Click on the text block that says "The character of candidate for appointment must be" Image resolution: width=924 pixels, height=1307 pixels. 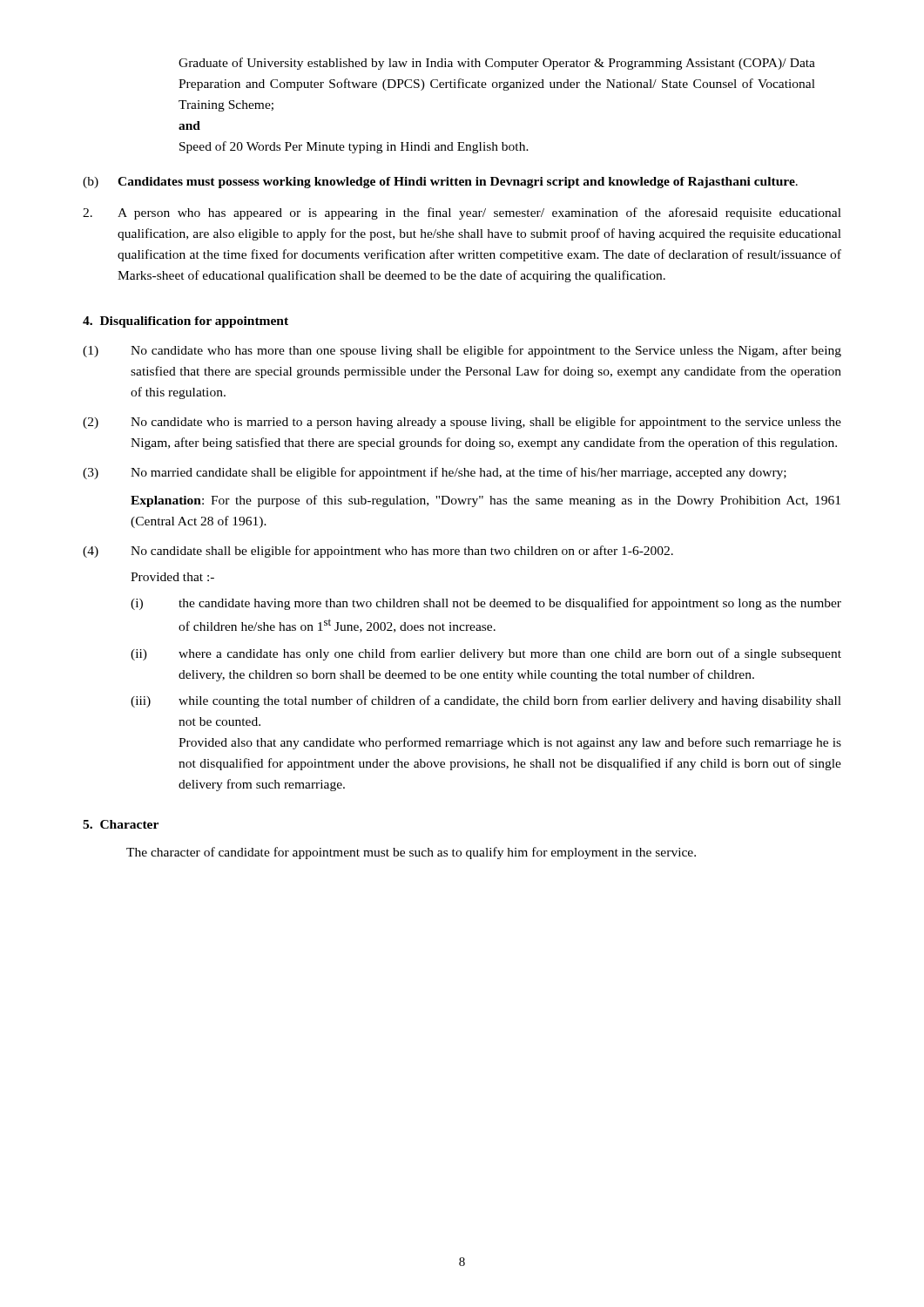point(412,851)
